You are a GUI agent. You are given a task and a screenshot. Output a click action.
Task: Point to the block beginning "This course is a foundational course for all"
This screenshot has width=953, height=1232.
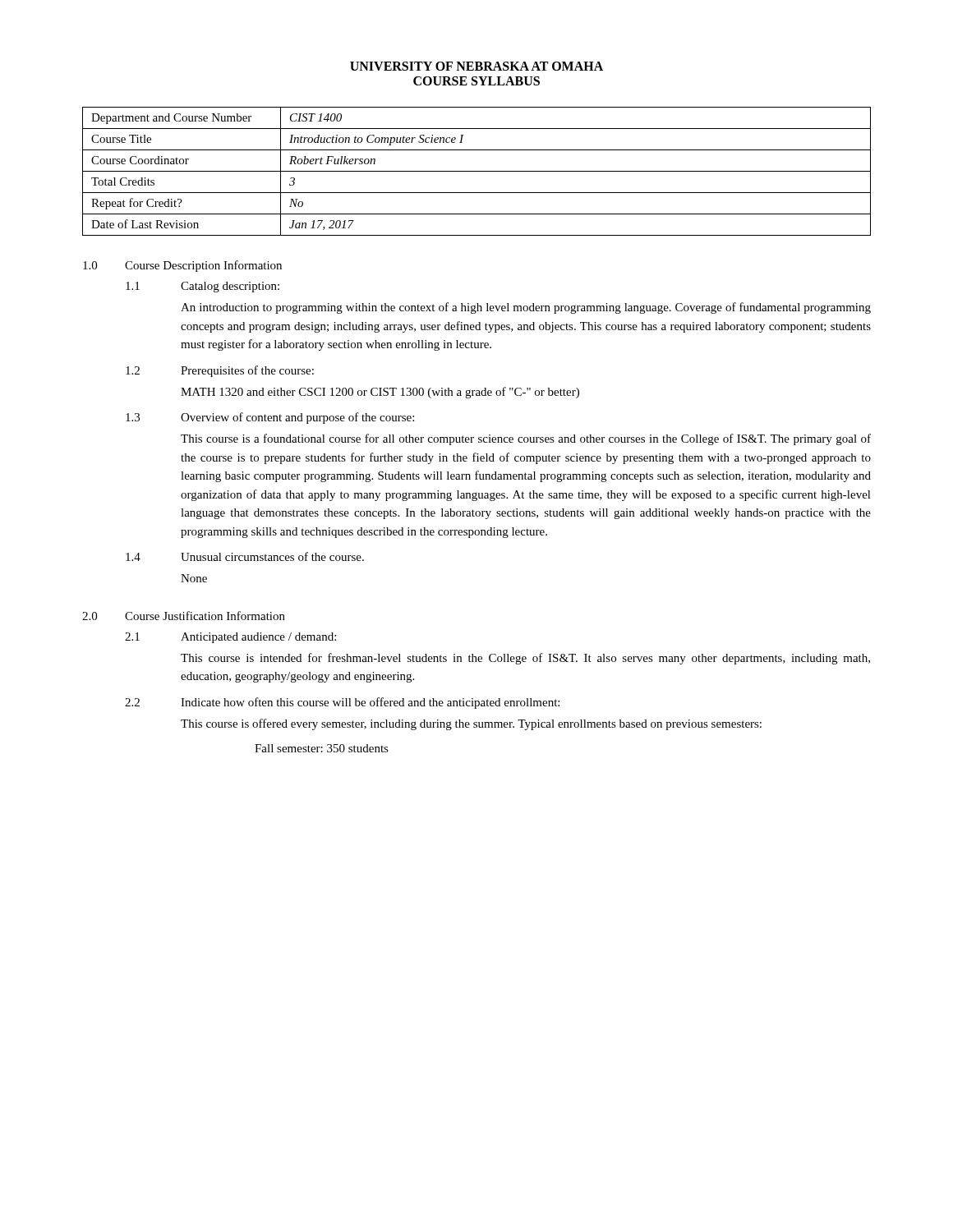coord(526,485)
